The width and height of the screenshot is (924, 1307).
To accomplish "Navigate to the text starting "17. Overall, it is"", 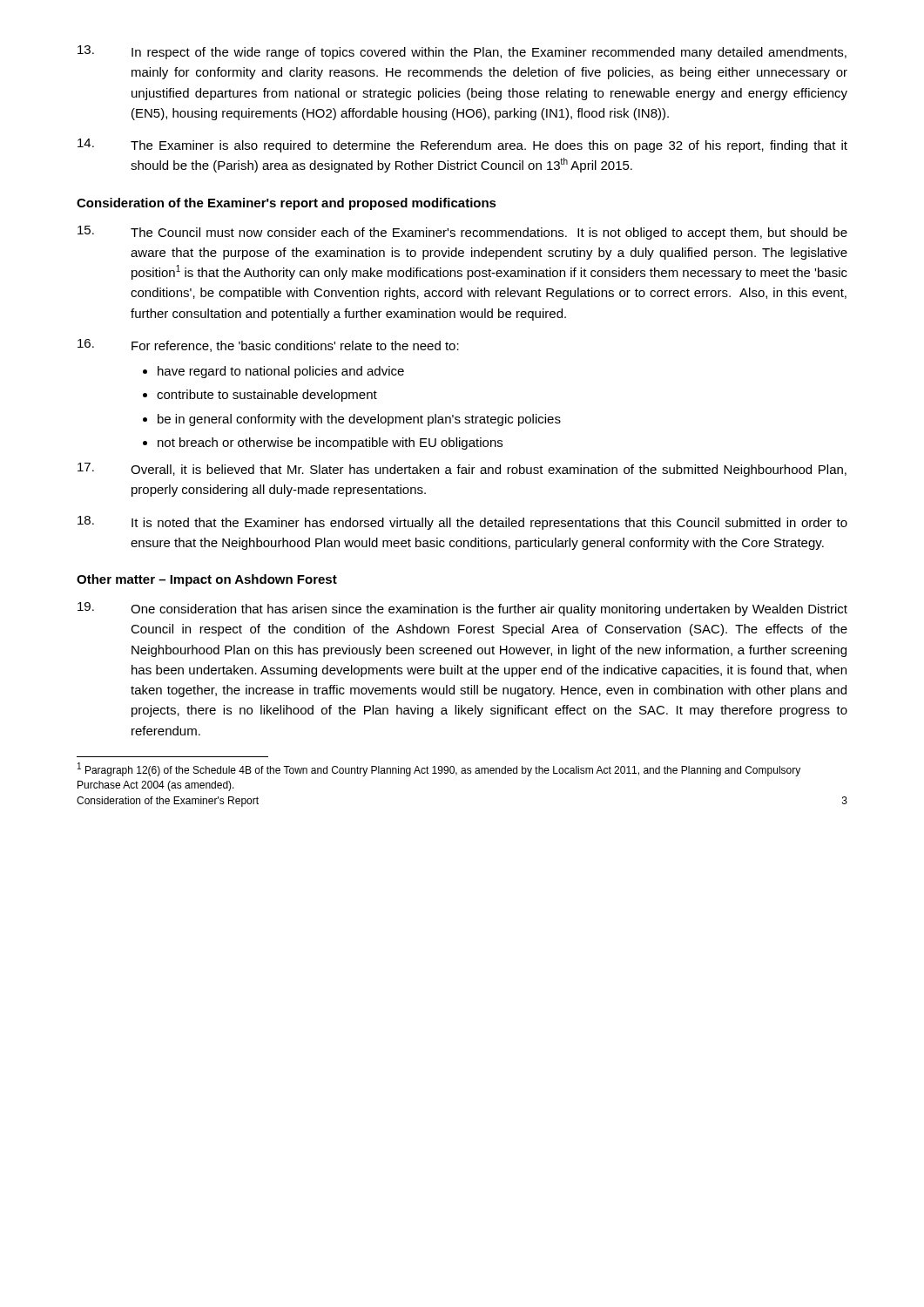I will [x=462, y=479].
